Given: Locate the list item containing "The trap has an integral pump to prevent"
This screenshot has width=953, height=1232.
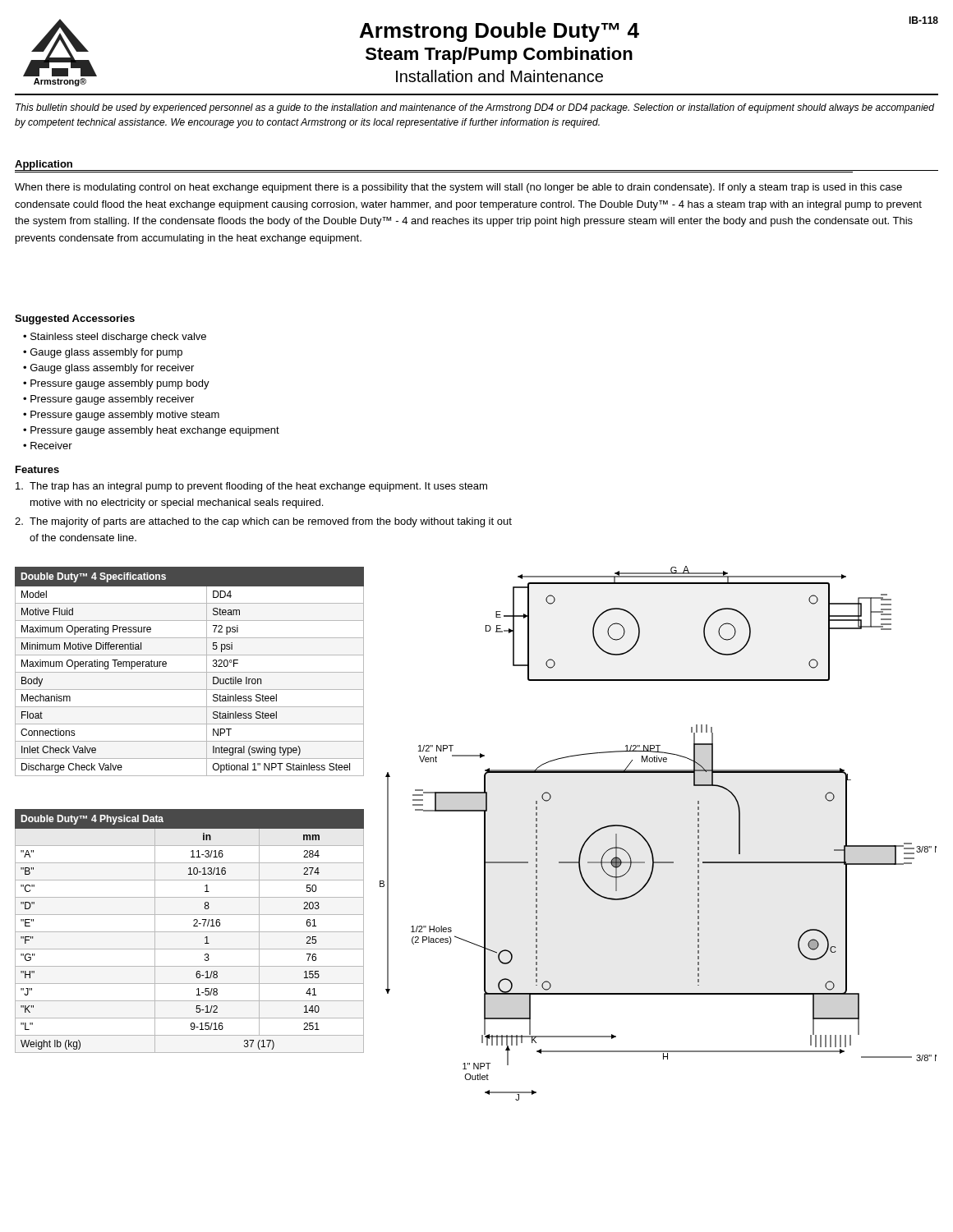Looking at the screenshot, I should tap(266, 495).
